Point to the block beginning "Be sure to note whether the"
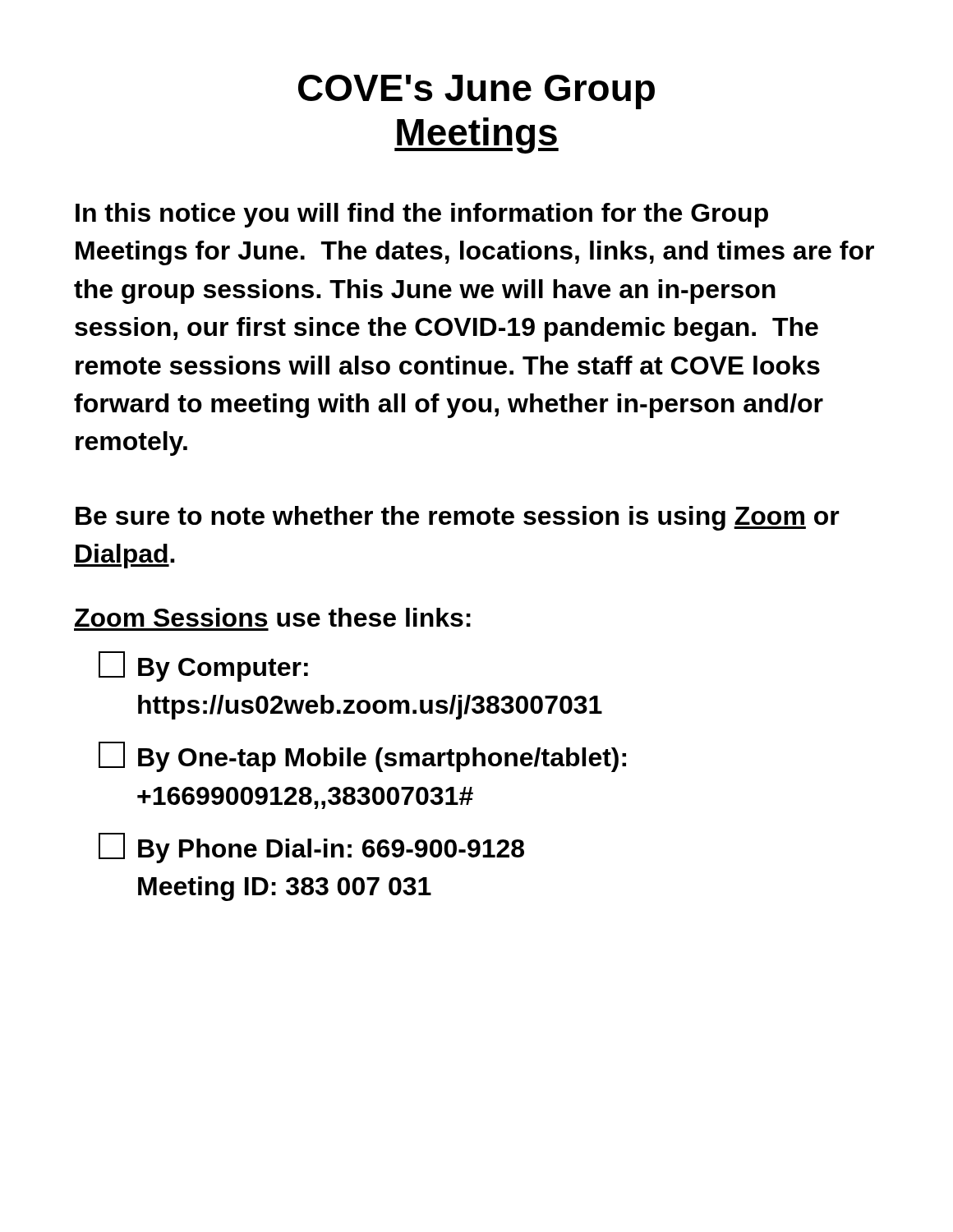The image size is (953, 1232). click(457, 535)
